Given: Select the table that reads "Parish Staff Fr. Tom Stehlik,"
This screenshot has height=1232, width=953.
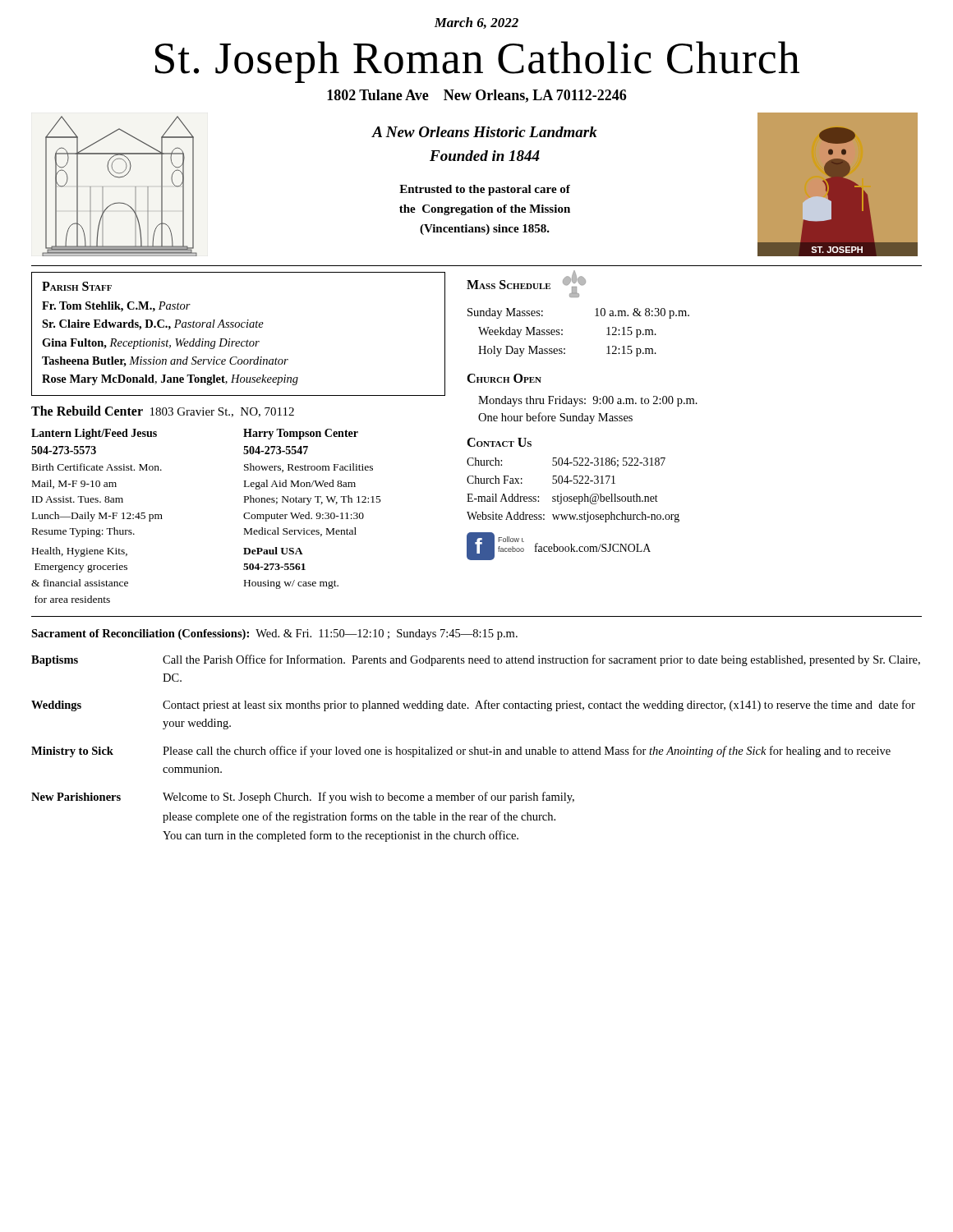Looking at the screenshot, I should 238,334.
